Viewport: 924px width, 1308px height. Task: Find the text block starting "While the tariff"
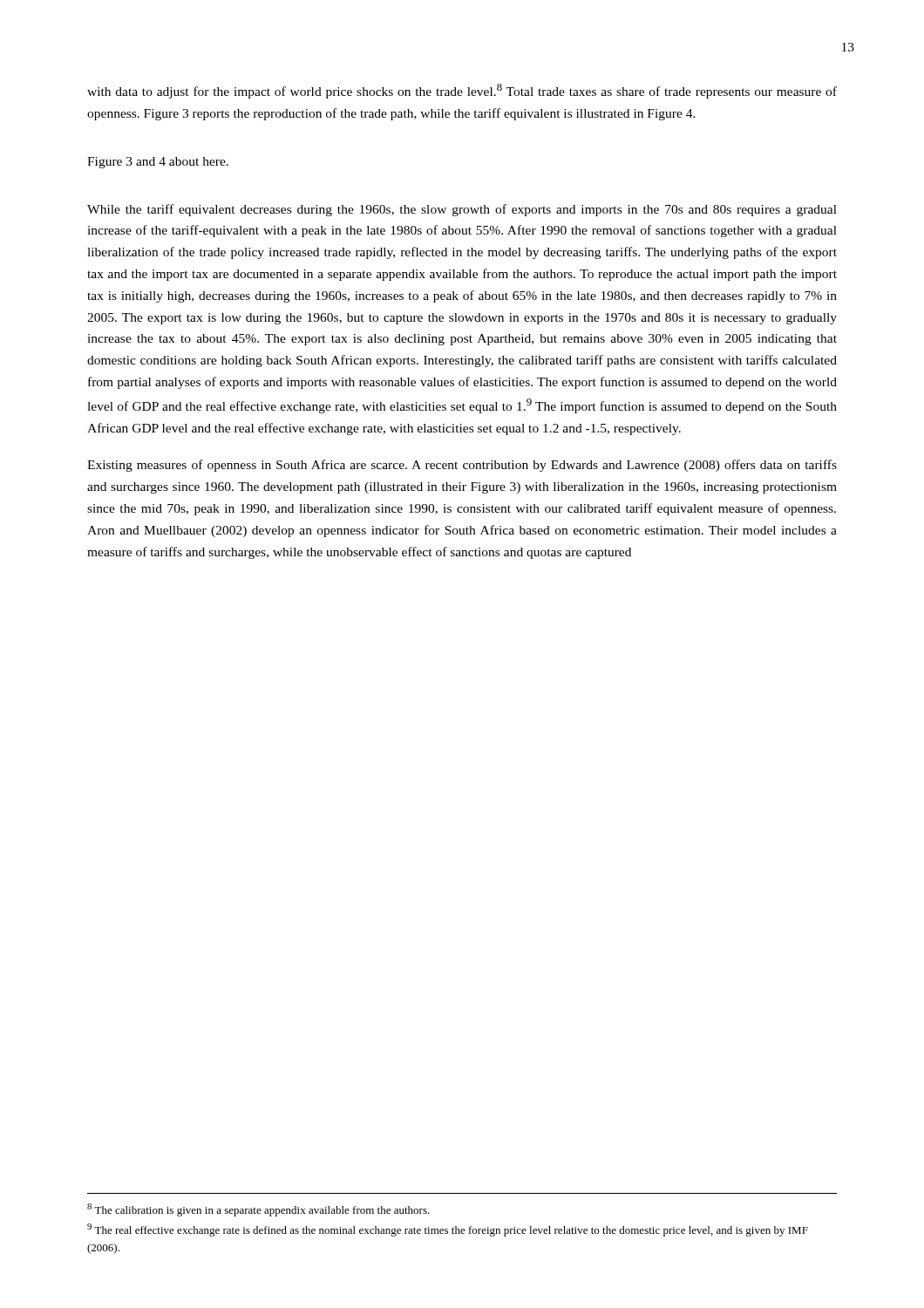point(462,318)
